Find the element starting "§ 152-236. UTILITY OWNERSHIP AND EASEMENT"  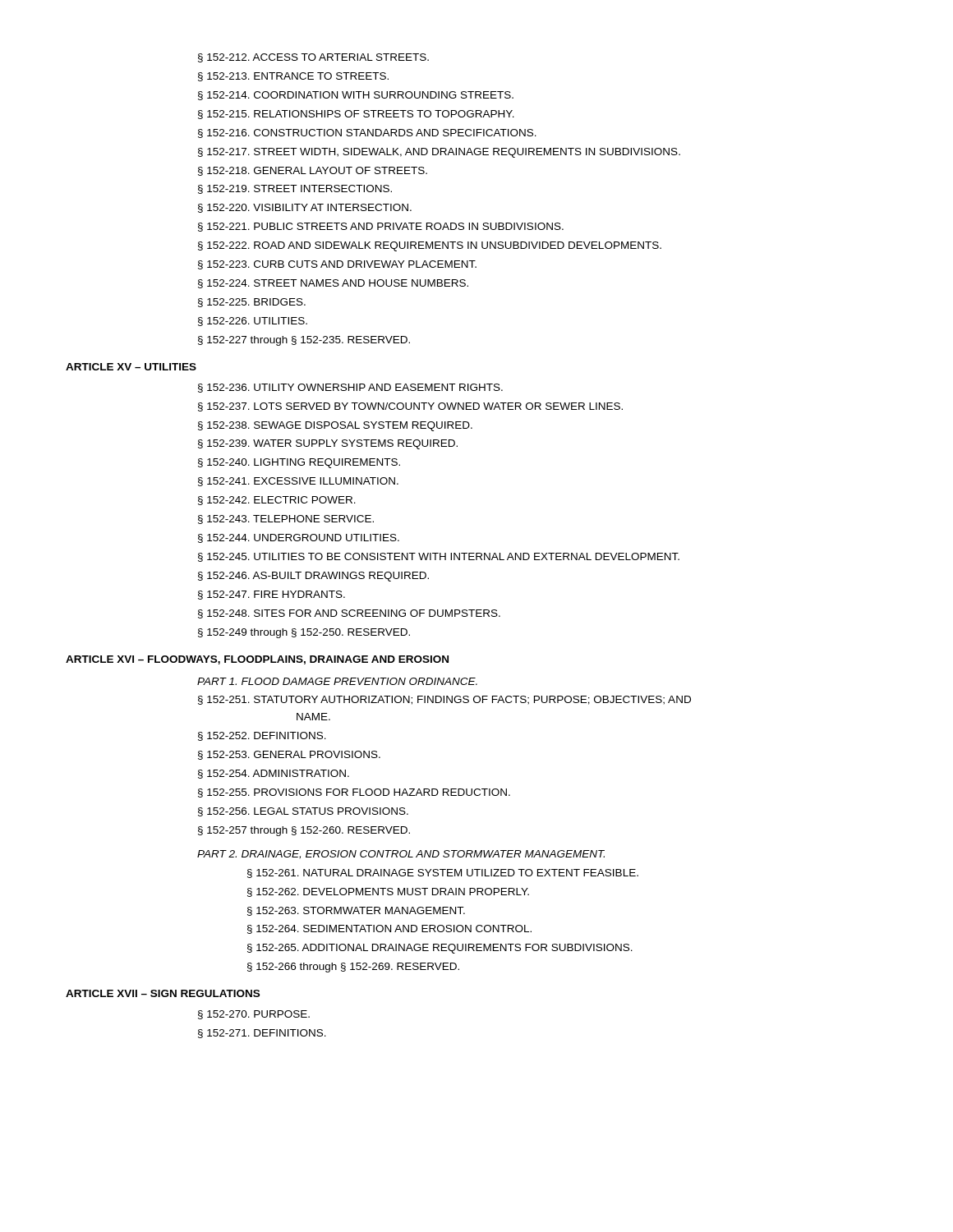(350, 387)
